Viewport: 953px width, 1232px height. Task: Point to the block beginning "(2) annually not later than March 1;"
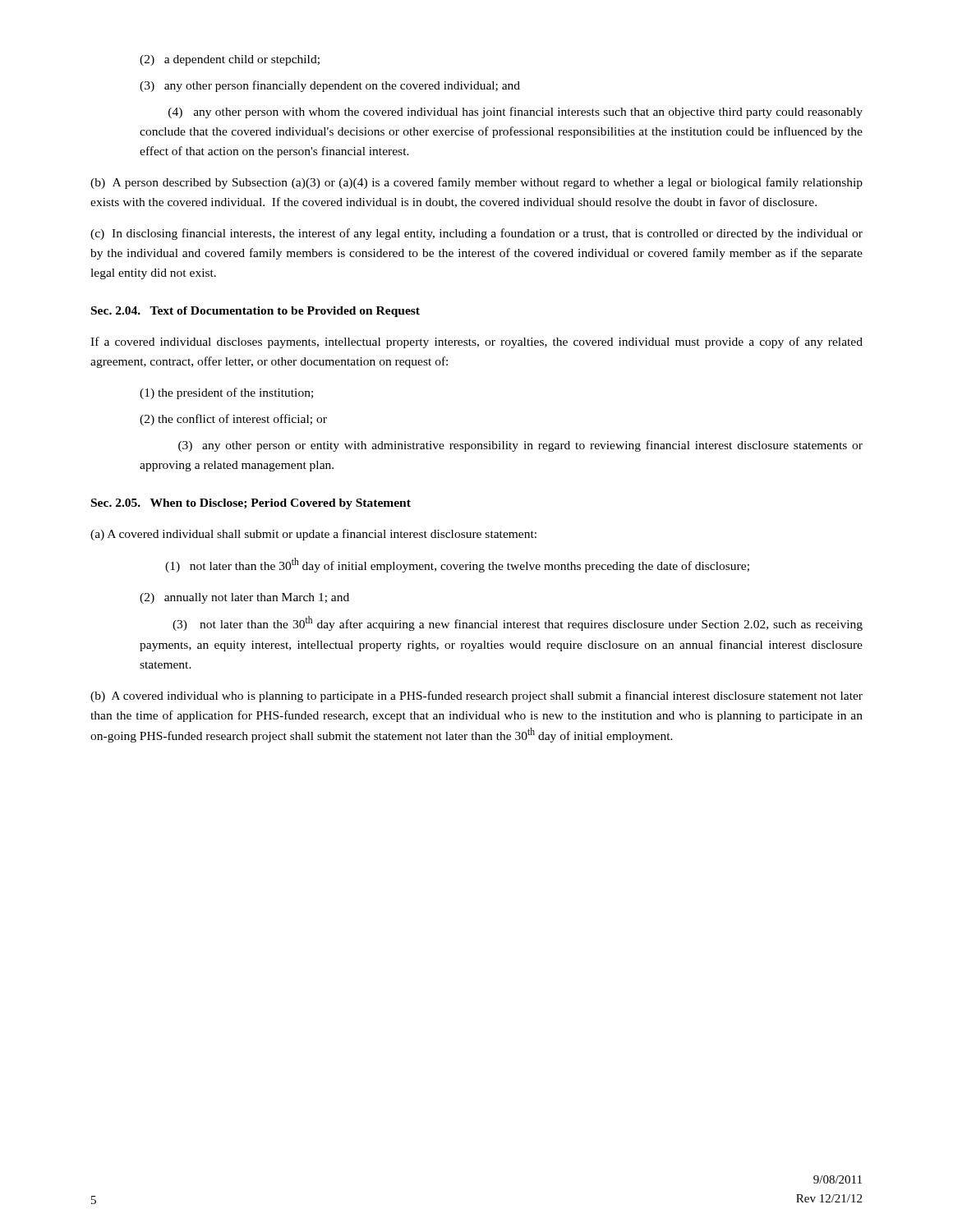(x=245, y=597)
